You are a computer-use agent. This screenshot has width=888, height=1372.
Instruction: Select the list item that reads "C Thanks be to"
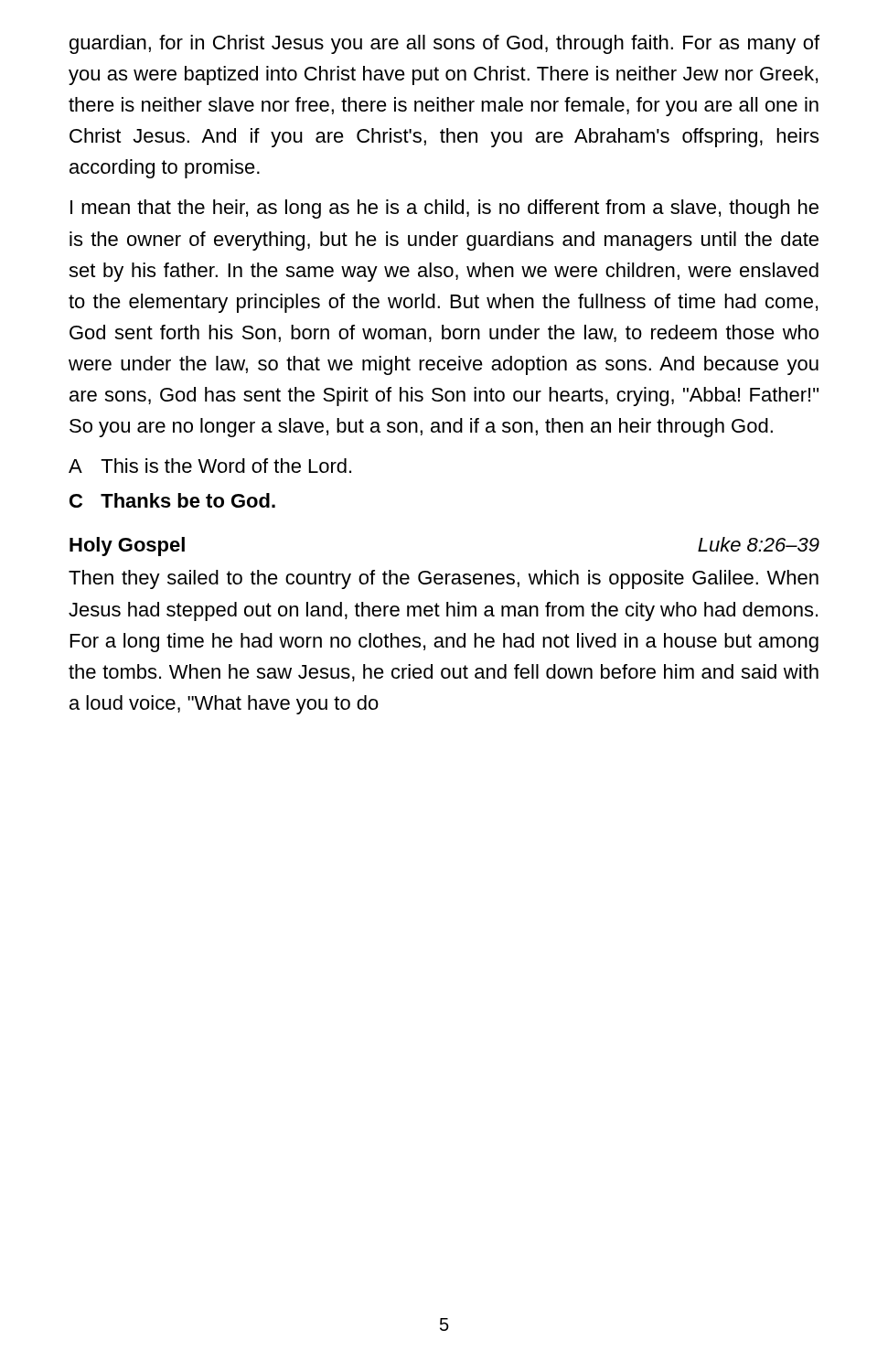(172, 502)
